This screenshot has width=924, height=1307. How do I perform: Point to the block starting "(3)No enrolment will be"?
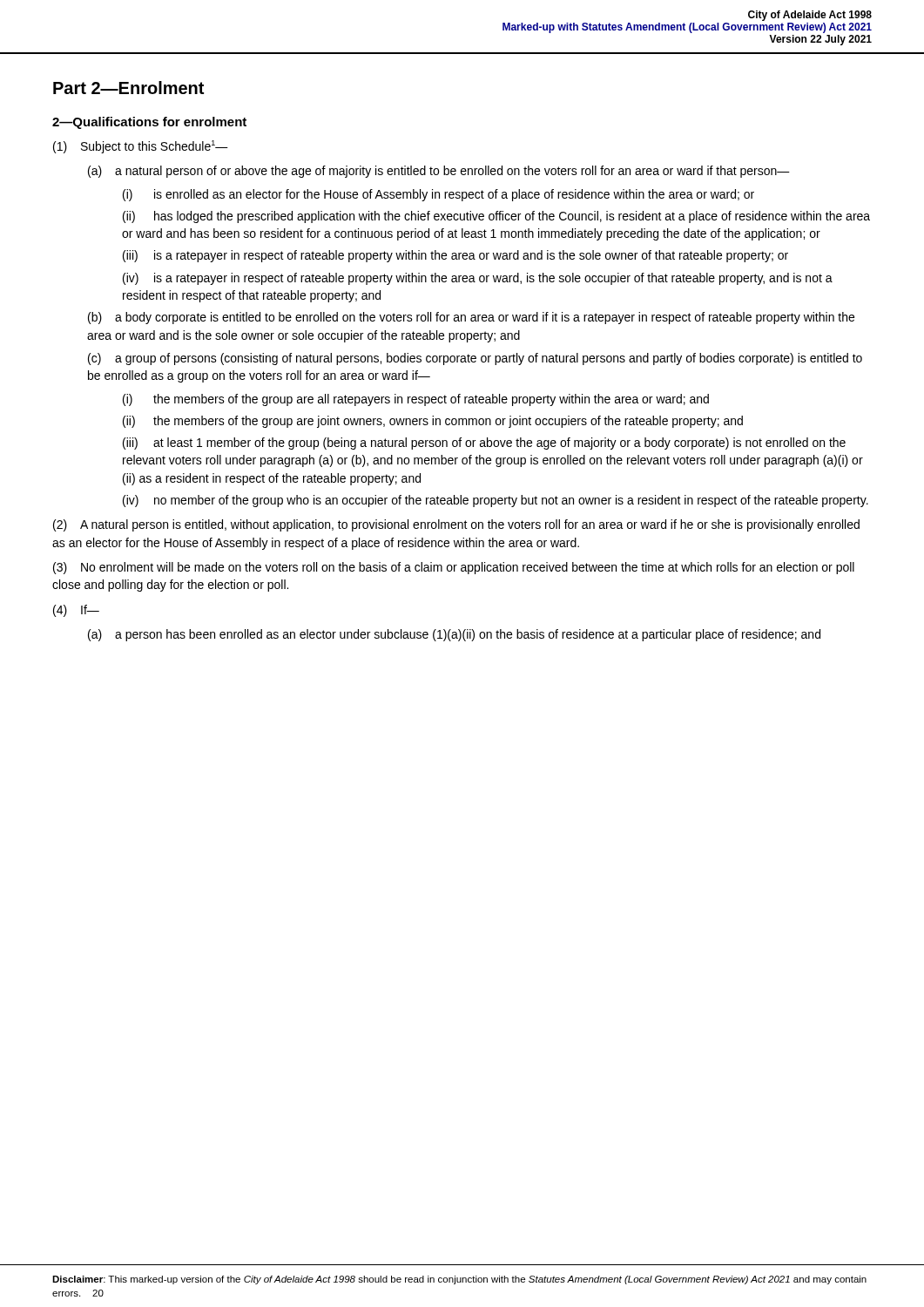[453, 575]
